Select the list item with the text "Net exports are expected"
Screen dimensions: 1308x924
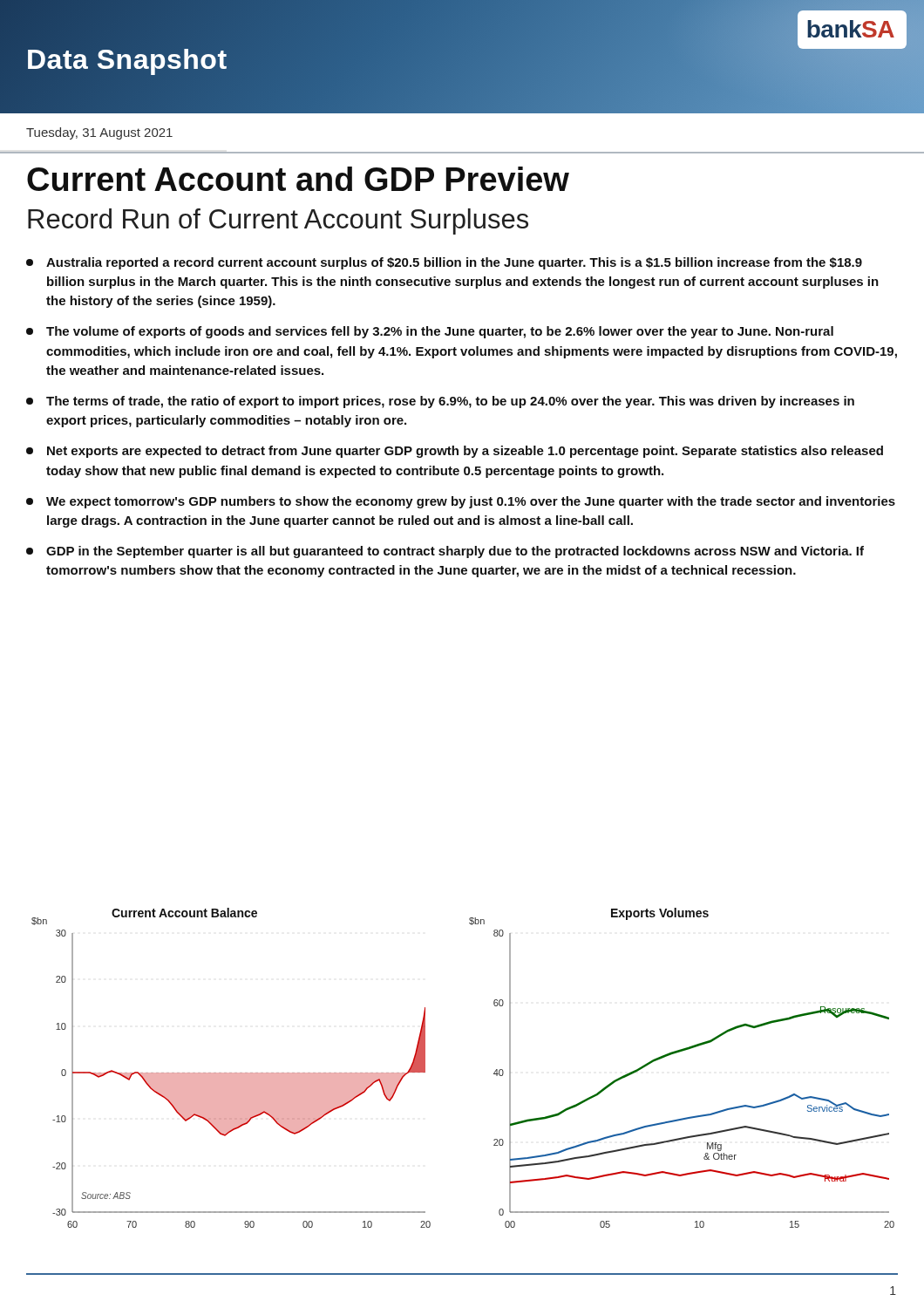(x=462, y=461)
